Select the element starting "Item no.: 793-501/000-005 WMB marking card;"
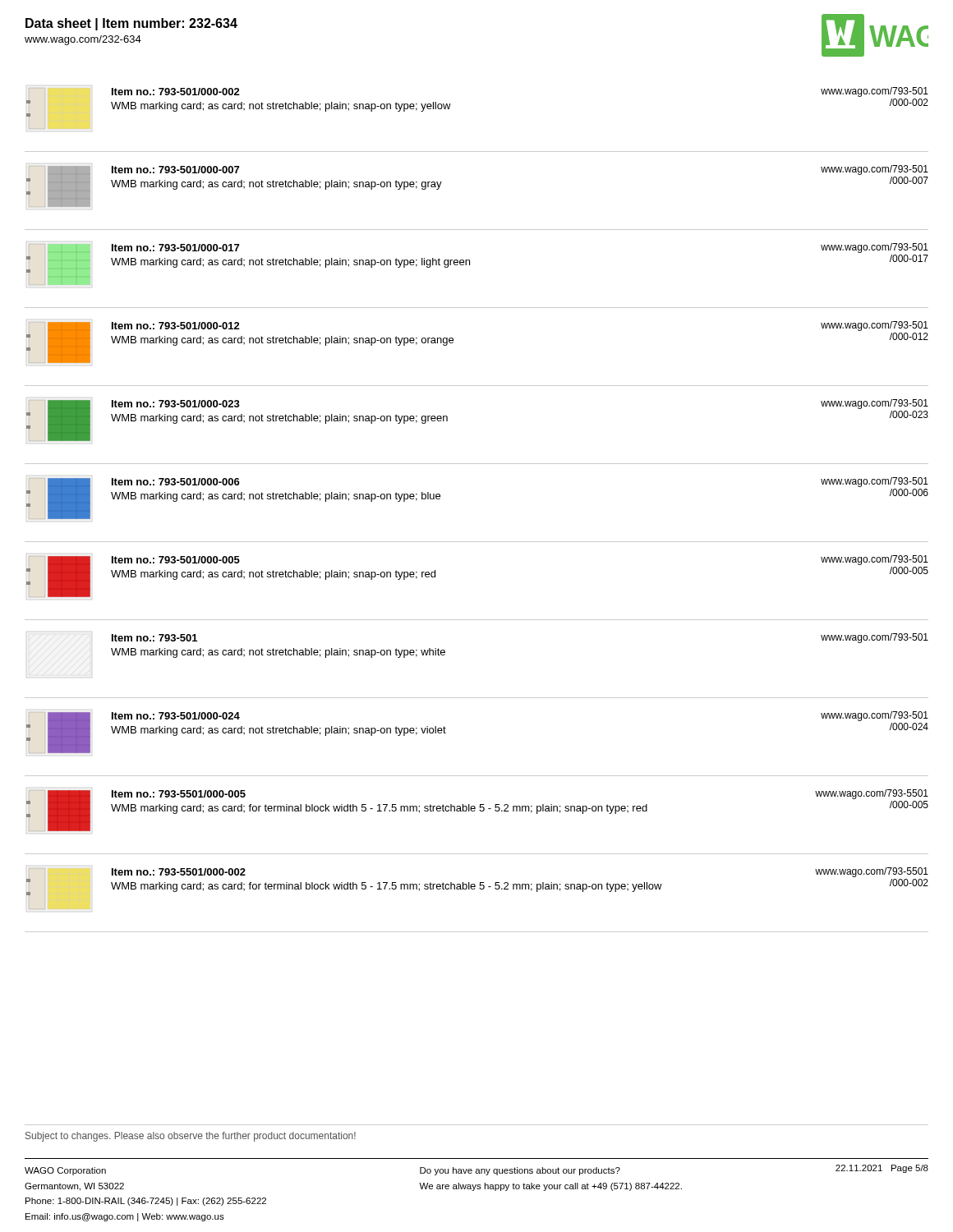The width and height of the screenshot is (953, 1232). click(x=197, y=576)
